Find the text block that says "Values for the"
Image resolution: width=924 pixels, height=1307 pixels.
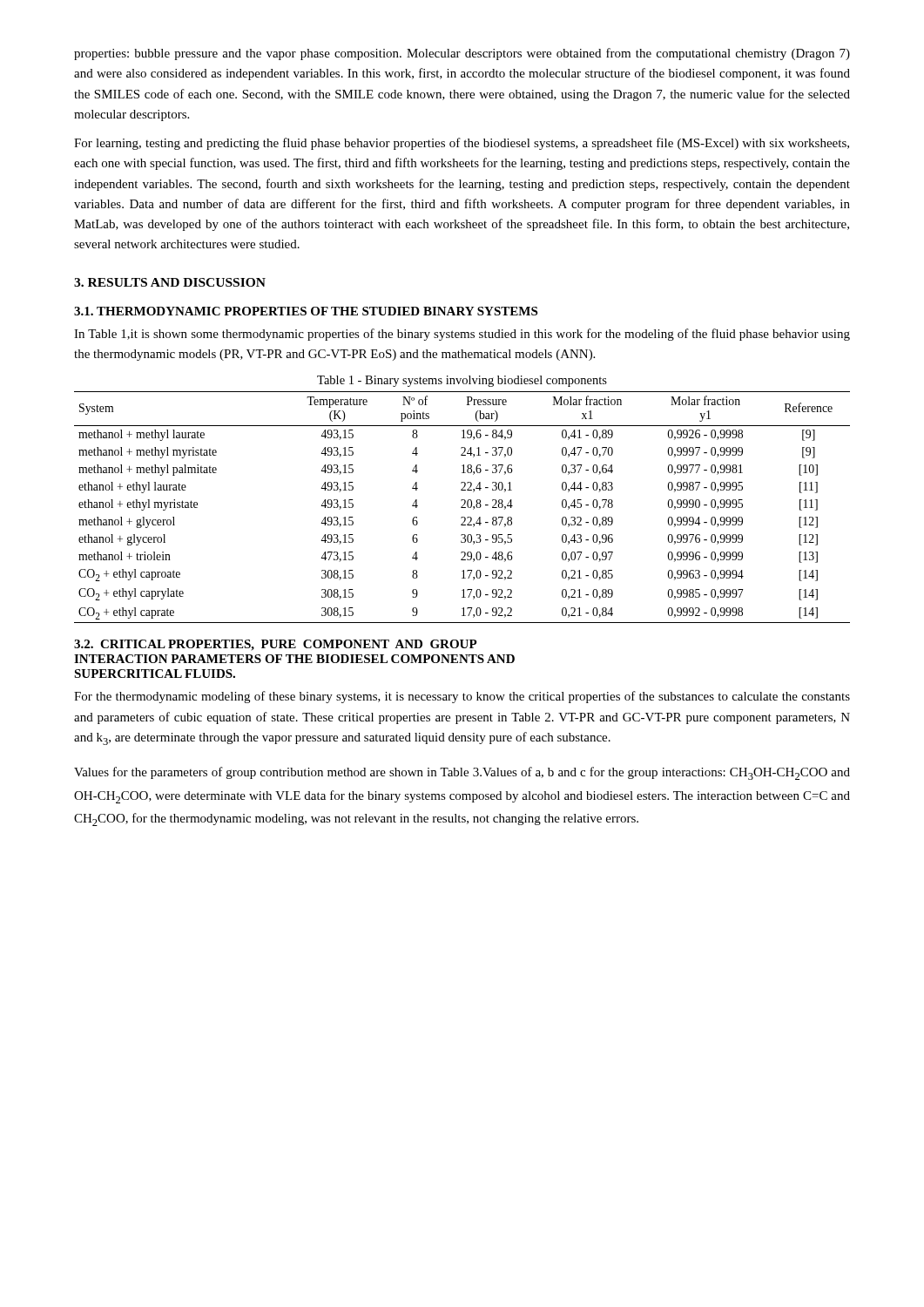click(462, 797)
